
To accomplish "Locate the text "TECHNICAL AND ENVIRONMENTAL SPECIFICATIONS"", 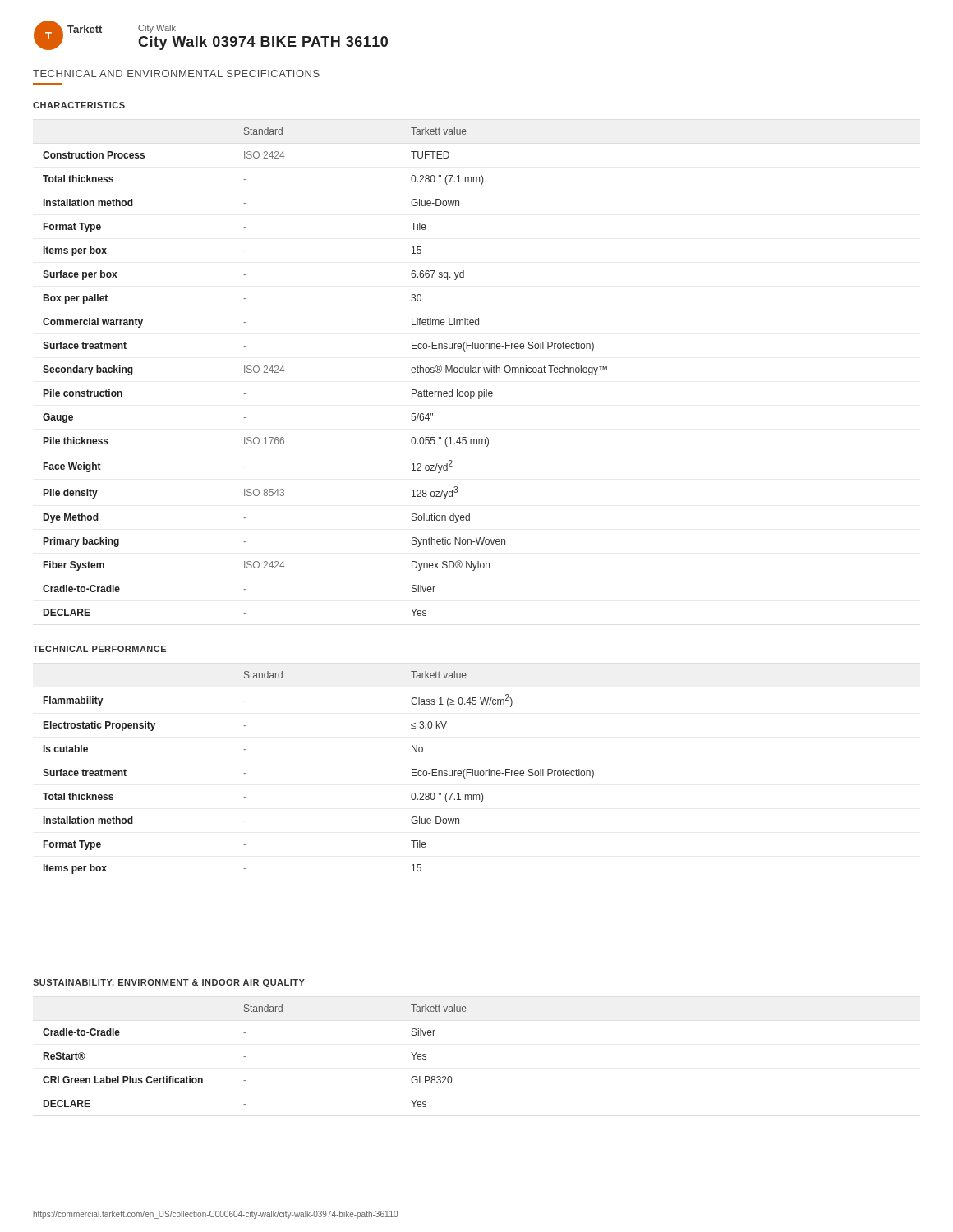I will pos(176,76).
